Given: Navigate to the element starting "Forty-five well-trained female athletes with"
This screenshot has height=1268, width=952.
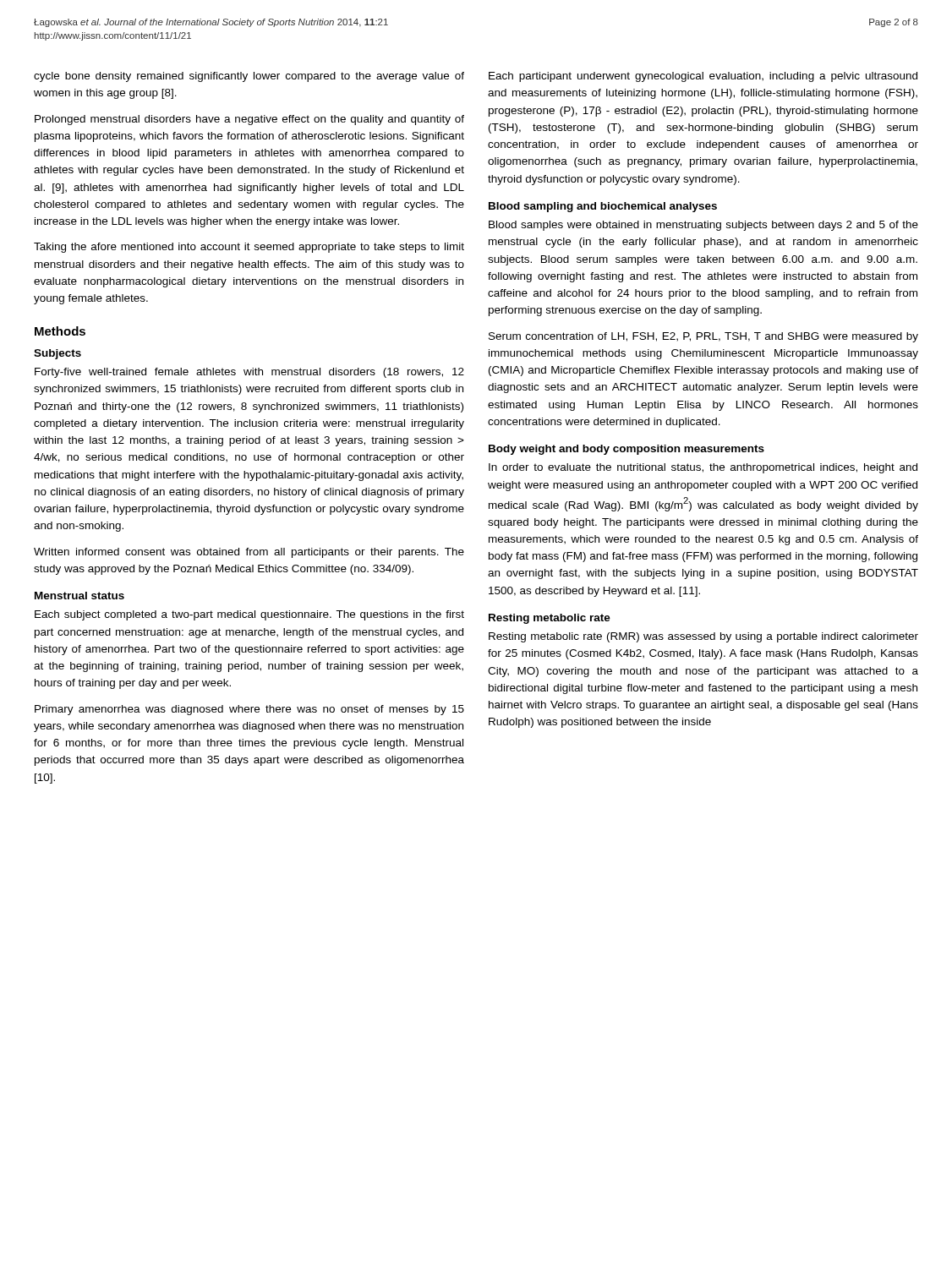Looking at the screenshot, I should (249, 449).
